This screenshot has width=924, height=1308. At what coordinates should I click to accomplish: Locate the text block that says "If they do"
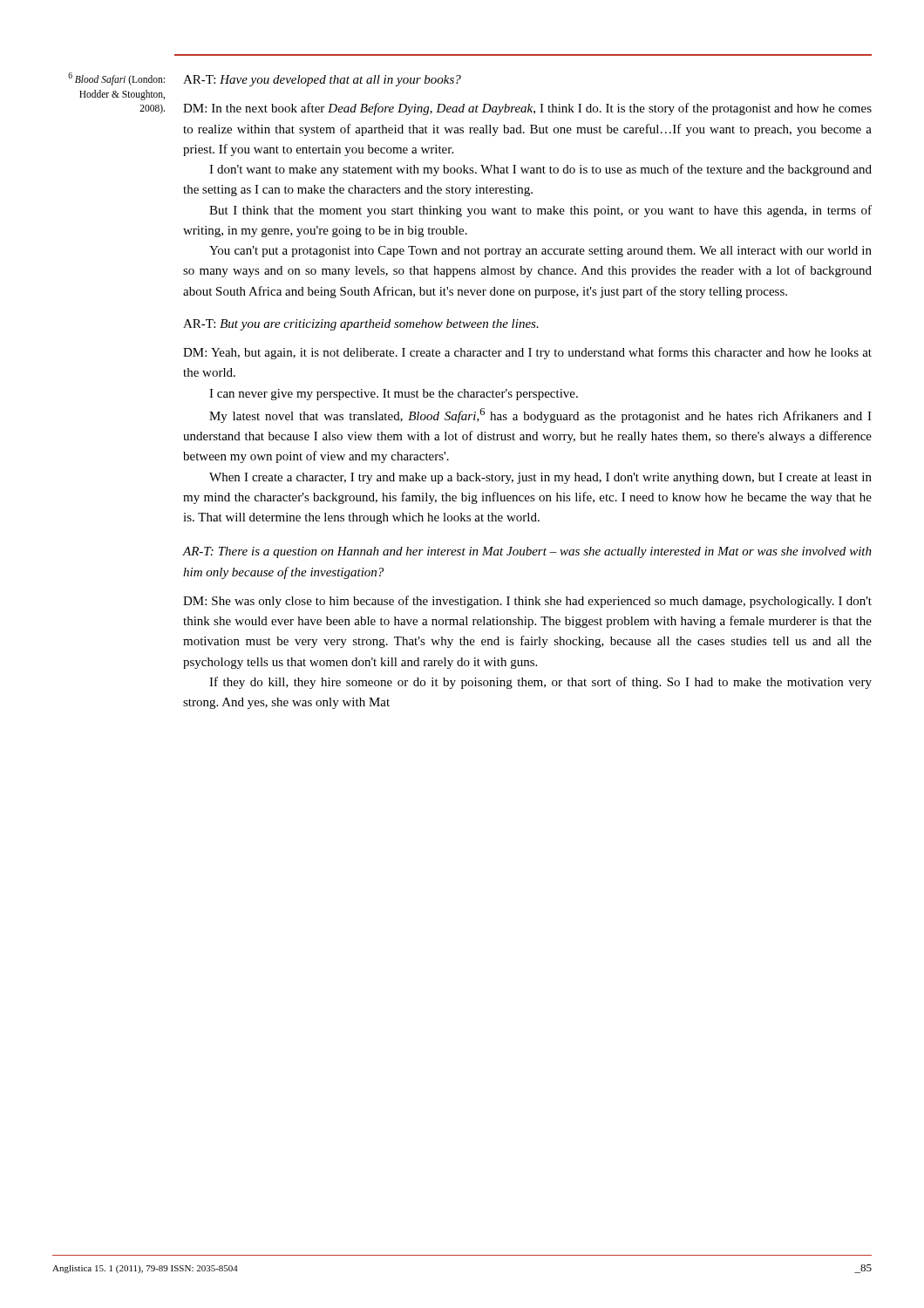tap(527, 692)
